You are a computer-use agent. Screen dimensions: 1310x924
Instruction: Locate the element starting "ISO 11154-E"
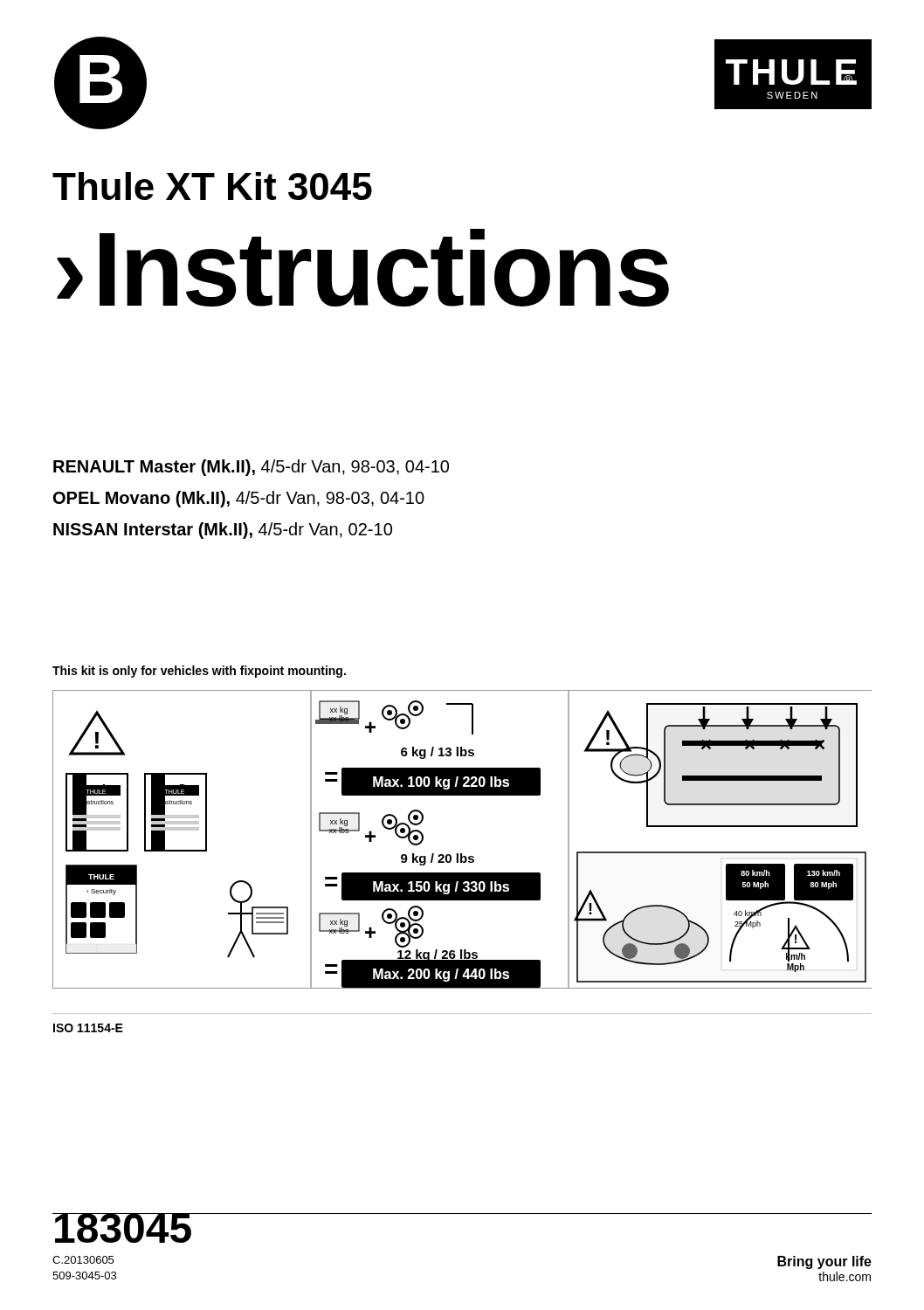pyautogui.click(x=88, y=1028)
